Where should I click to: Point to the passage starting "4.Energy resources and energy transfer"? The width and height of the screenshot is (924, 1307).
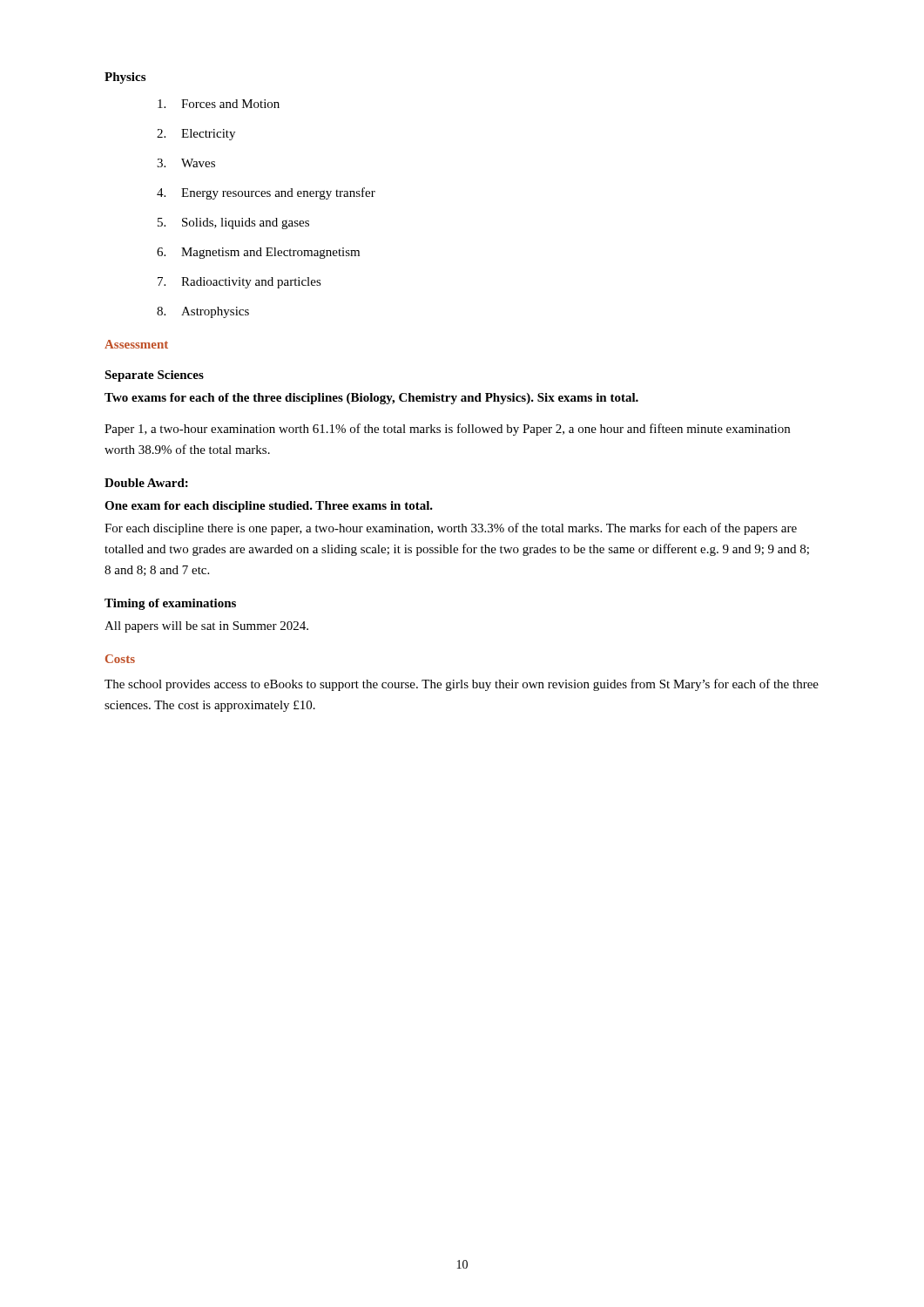[x=266, y=193]
